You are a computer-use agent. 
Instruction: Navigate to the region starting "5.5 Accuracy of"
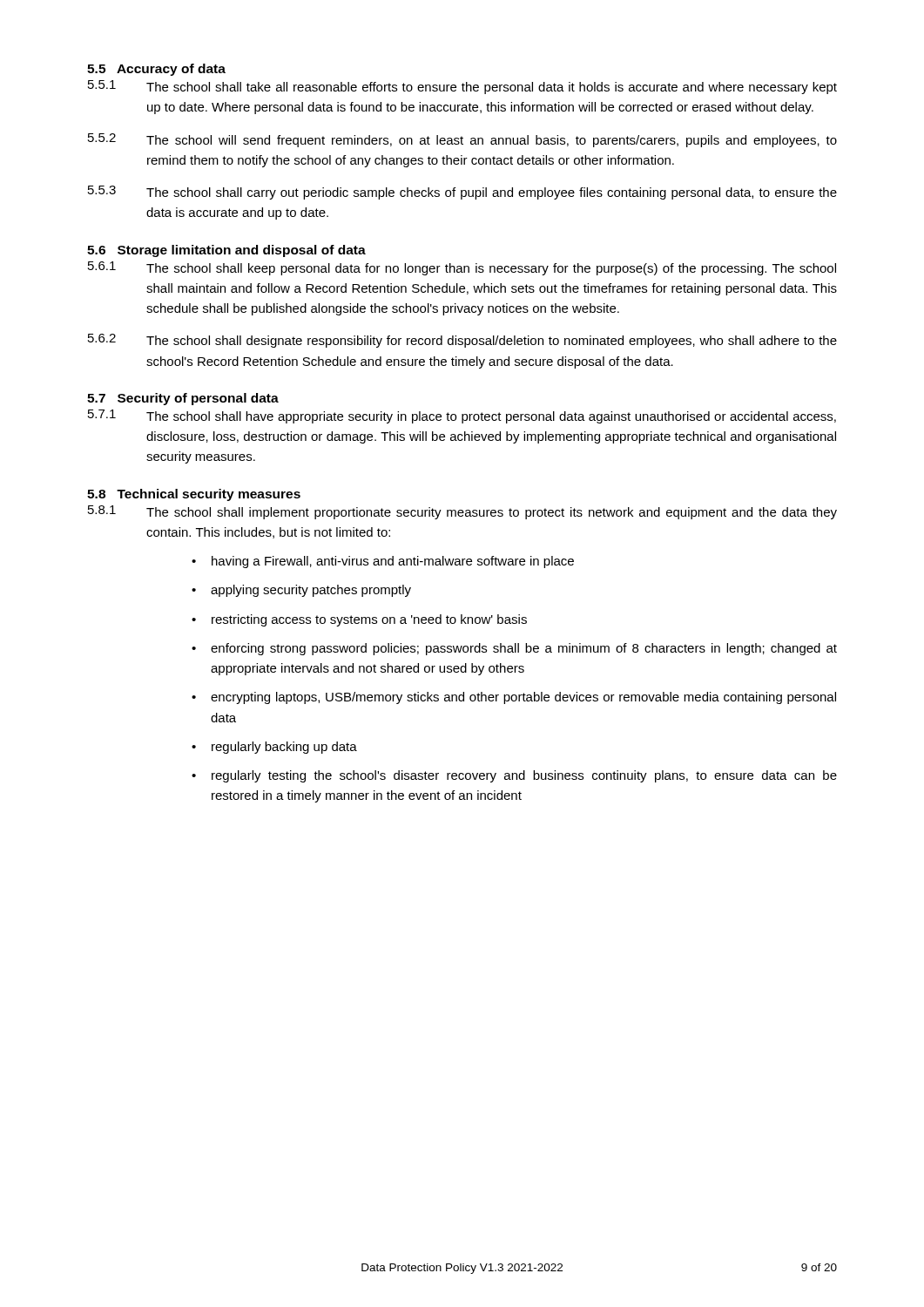[x=156, y=68]
